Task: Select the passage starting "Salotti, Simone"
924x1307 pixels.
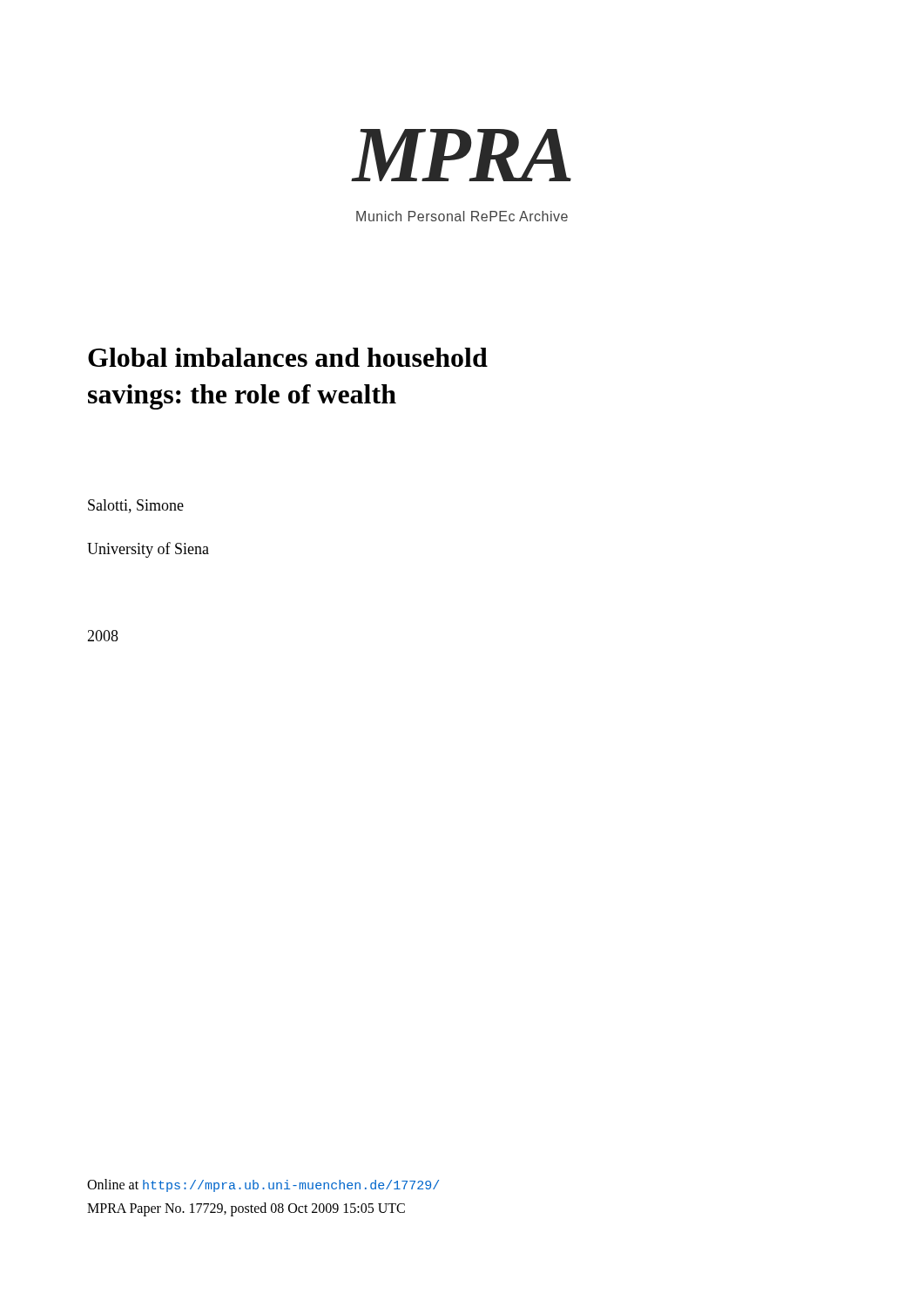Action: pyautogui.click(x=135, y=506)
